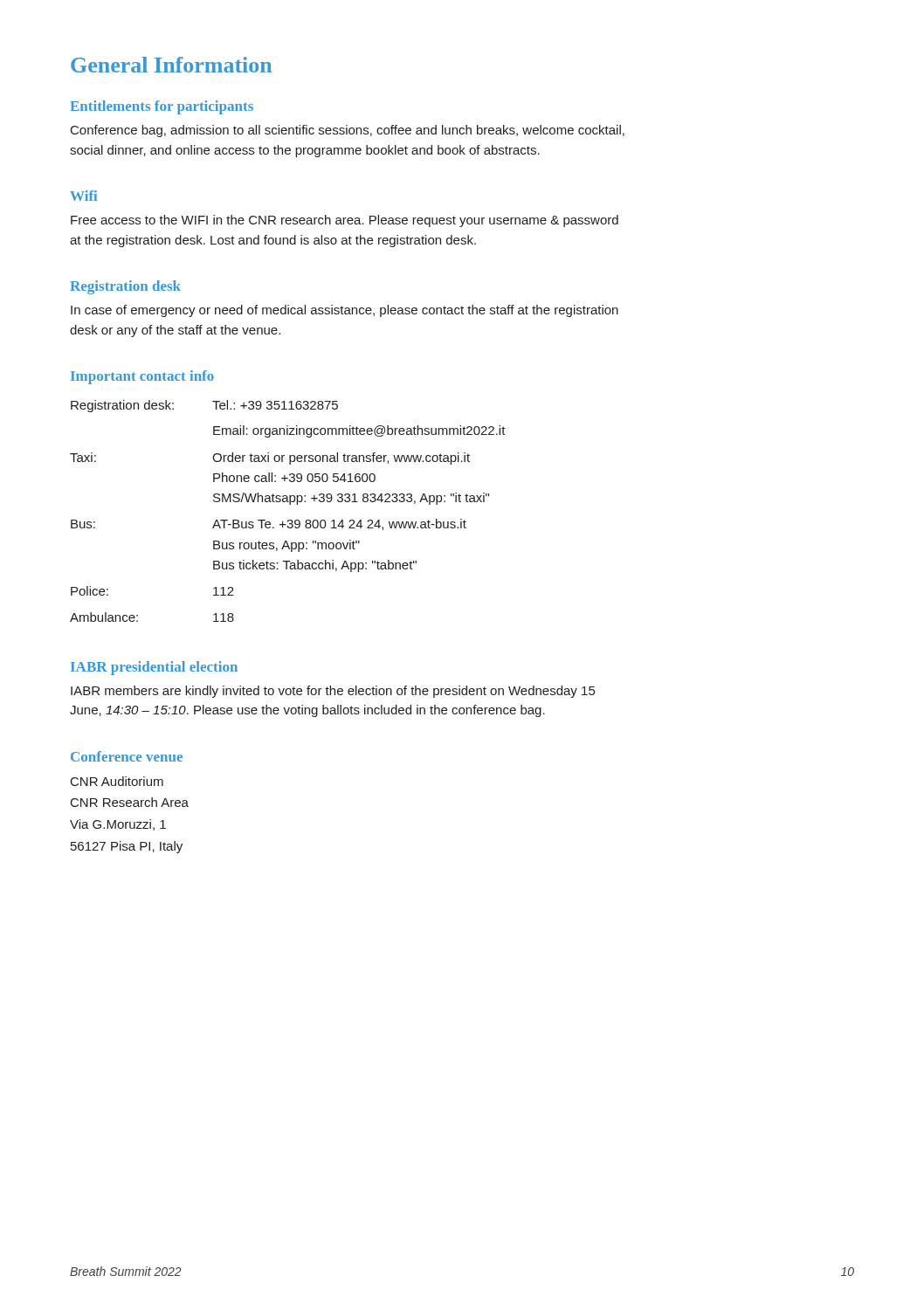Screen dimensions: 1310x924
Task: Click the passage that begins "CNR Auditorium CNR Research Area Via"
Action: (129, 813)
